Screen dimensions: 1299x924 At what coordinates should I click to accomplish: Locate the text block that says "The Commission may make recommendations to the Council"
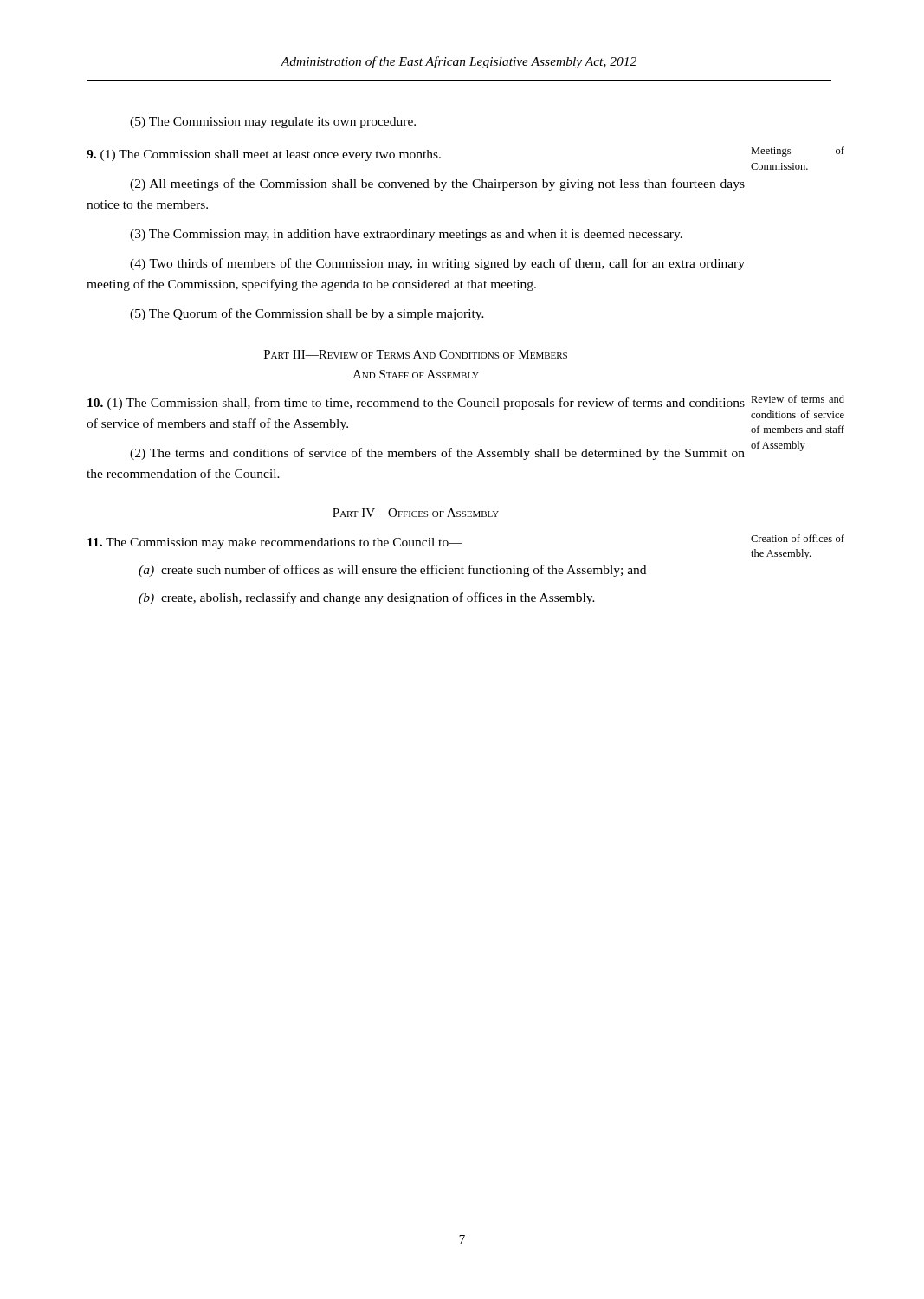416,542
